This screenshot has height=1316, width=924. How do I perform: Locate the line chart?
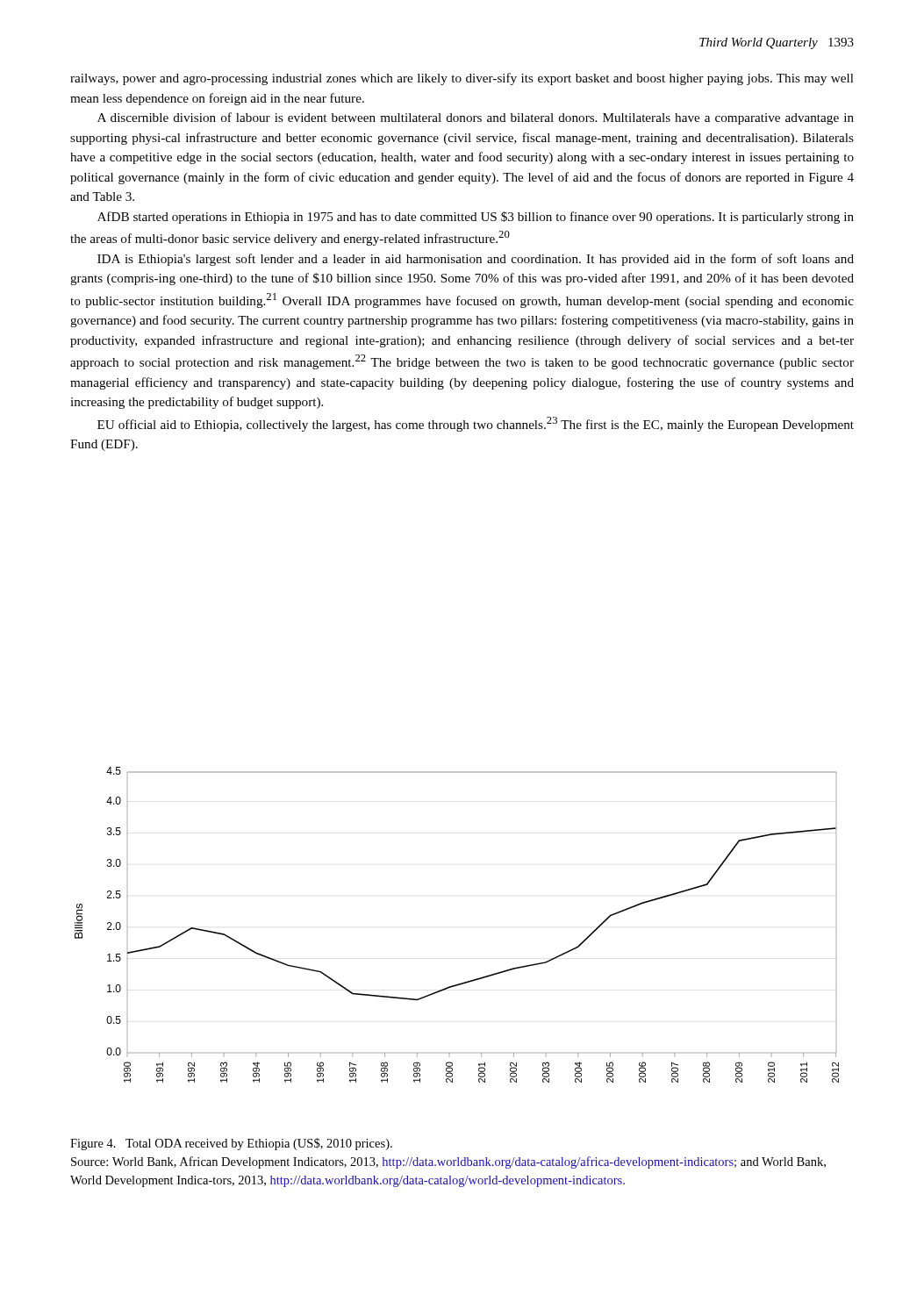click(x=462, y=944)
